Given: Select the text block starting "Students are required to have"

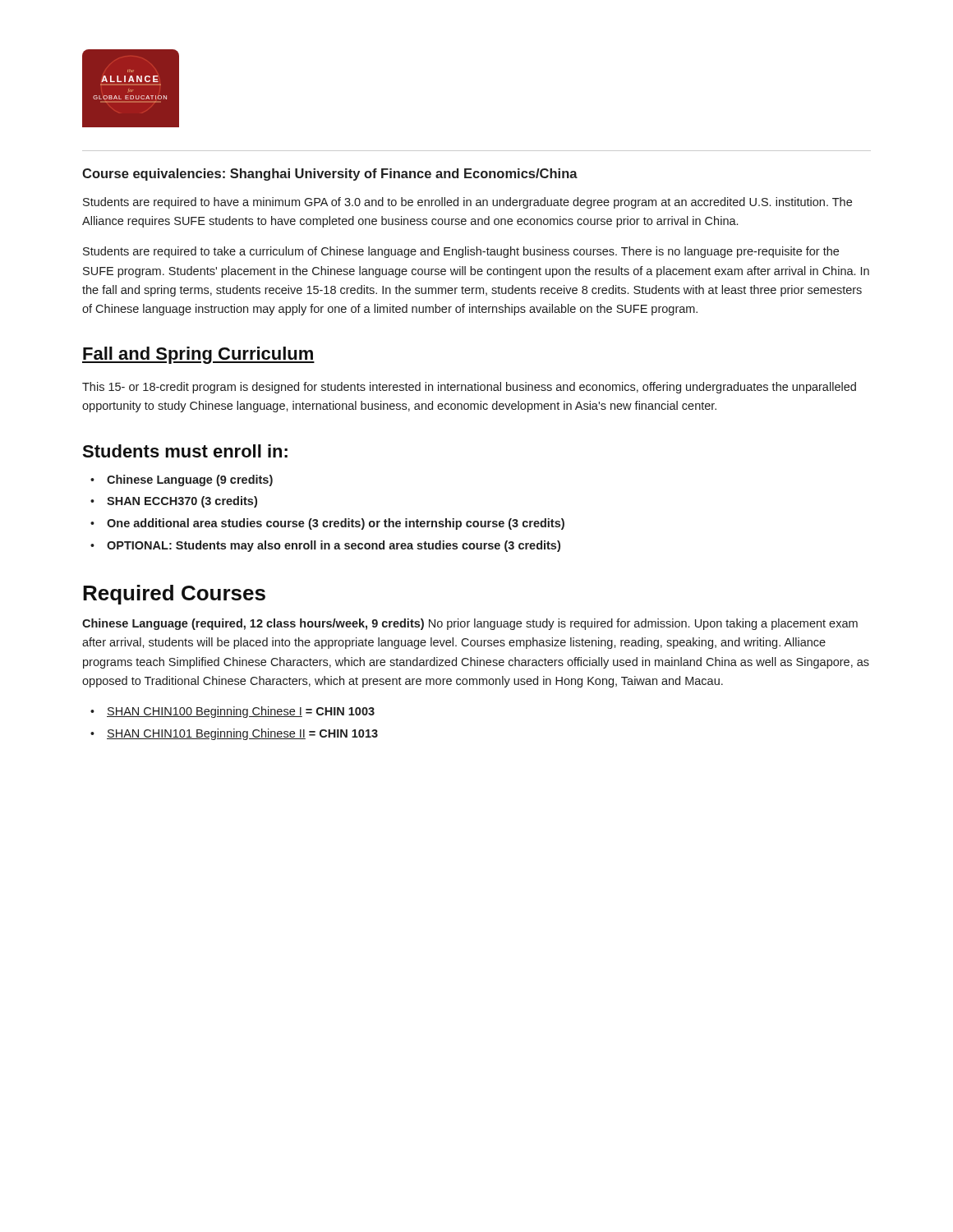Looking at the screenshot, I should (x=467, y=212).
